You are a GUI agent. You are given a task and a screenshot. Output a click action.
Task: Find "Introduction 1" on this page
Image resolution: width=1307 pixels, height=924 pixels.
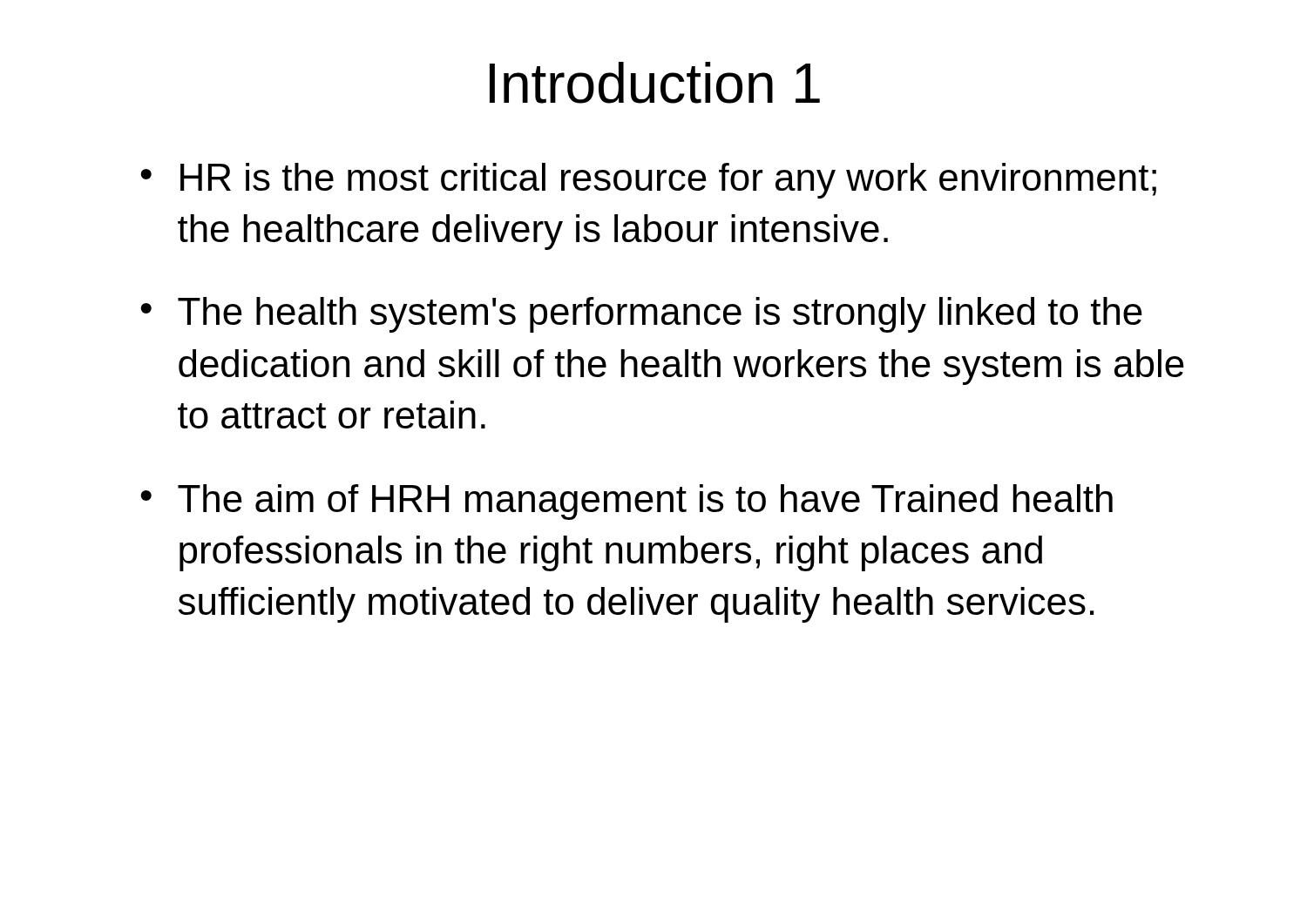(x=654, y=84)
